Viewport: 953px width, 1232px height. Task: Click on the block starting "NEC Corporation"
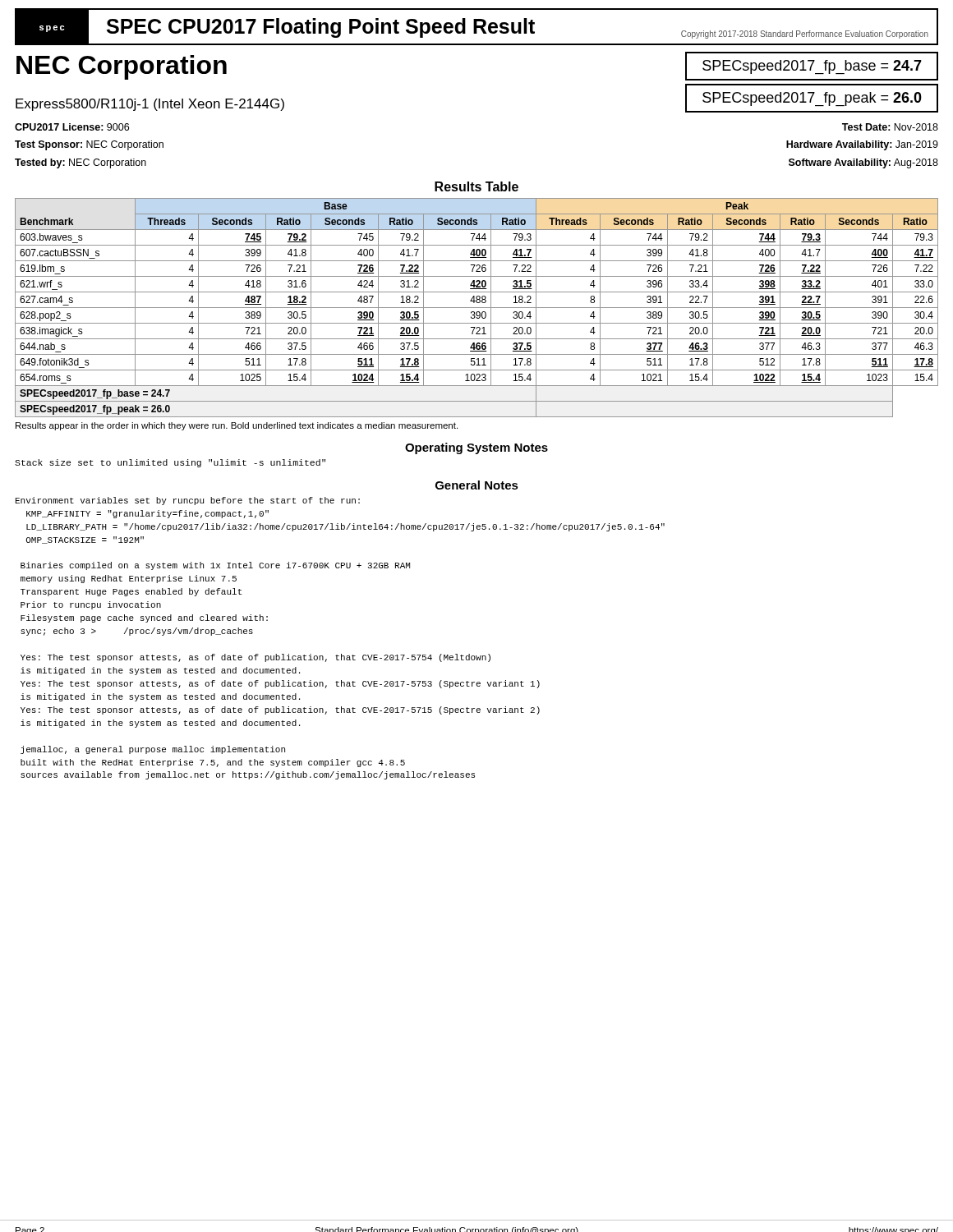(x=121, y=65)
